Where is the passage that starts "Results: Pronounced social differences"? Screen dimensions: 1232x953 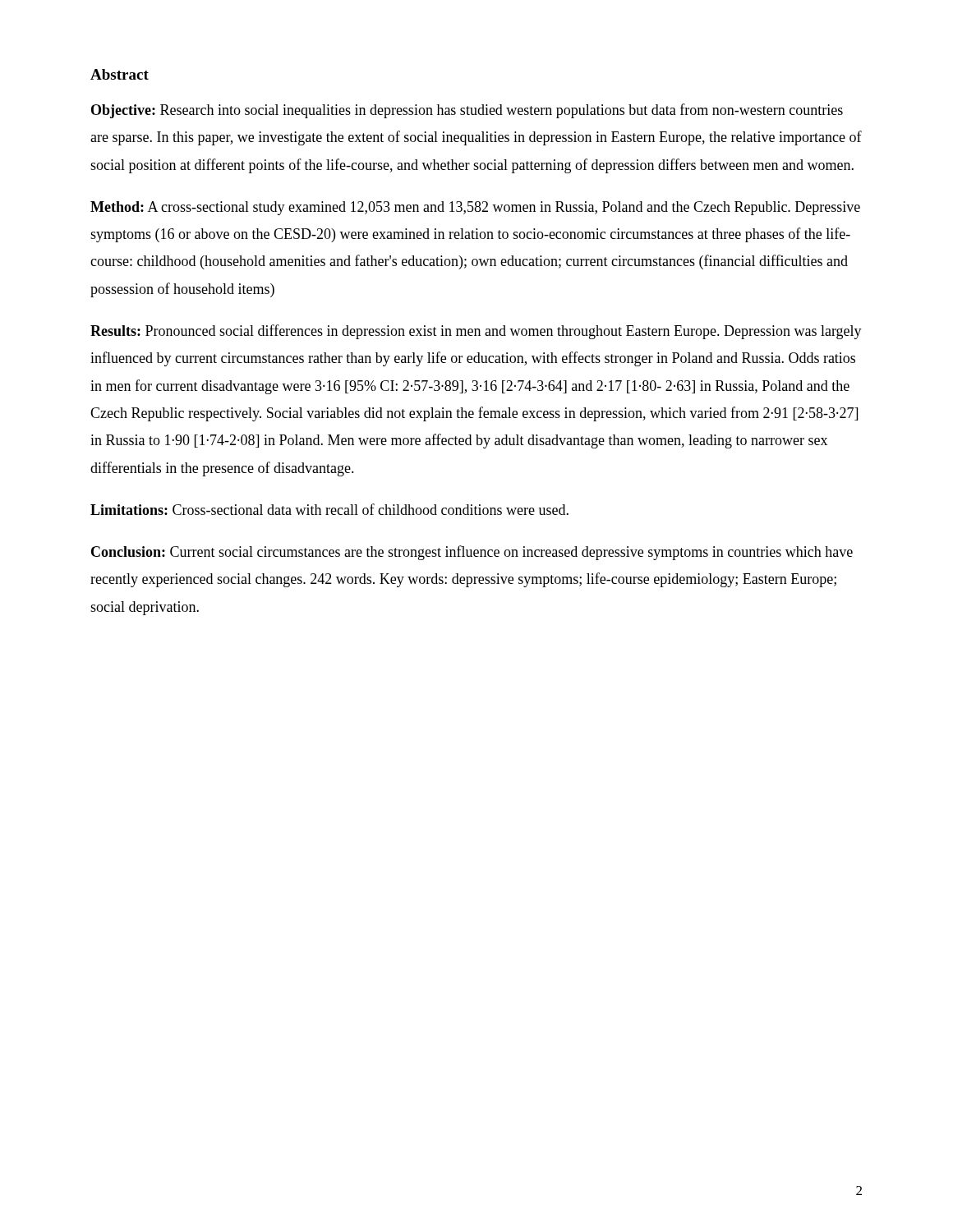click(476, 399)
